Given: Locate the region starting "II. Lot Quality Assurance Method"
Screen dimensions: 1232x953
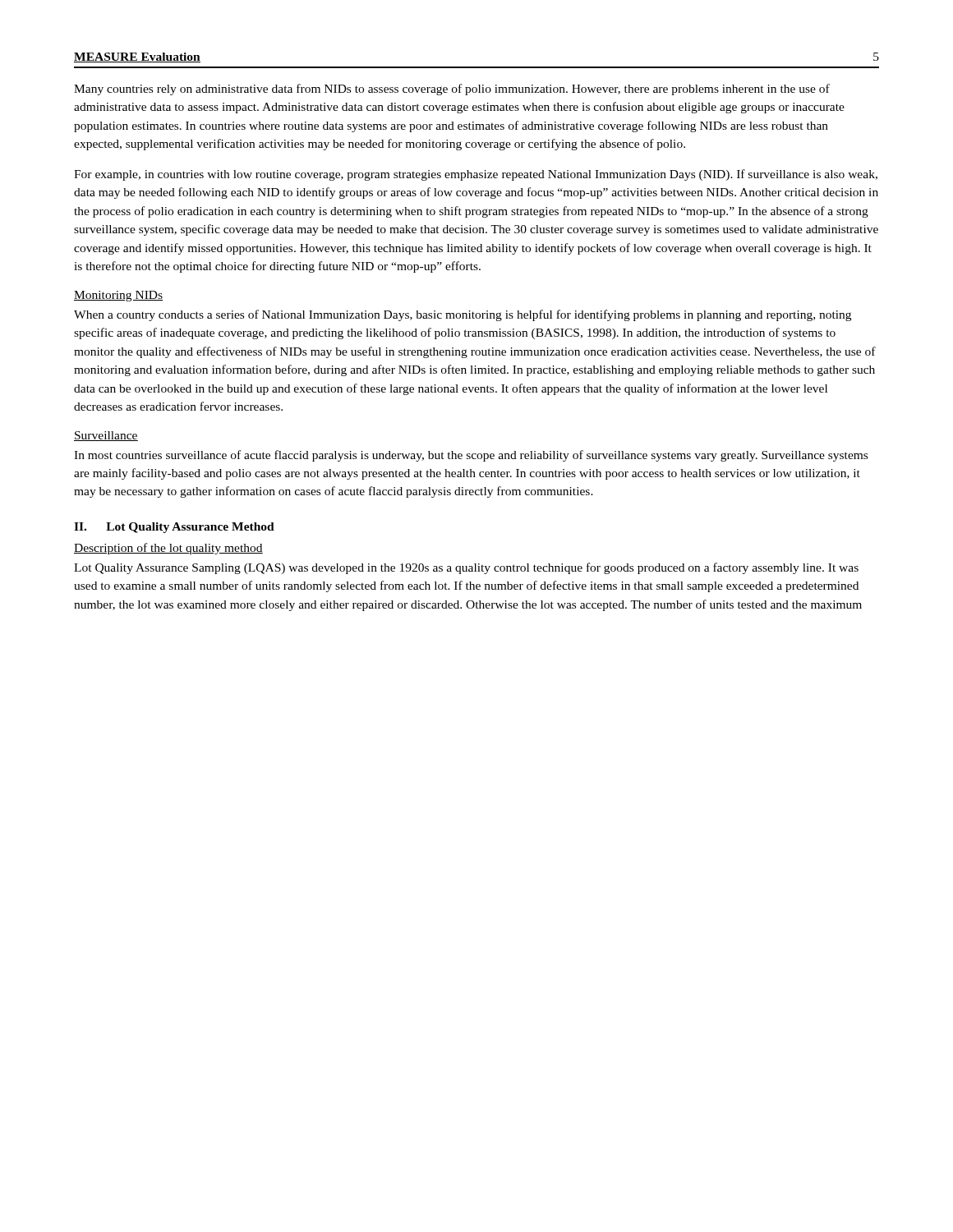Looking at the screenshot, I should (x=174, y=526).
